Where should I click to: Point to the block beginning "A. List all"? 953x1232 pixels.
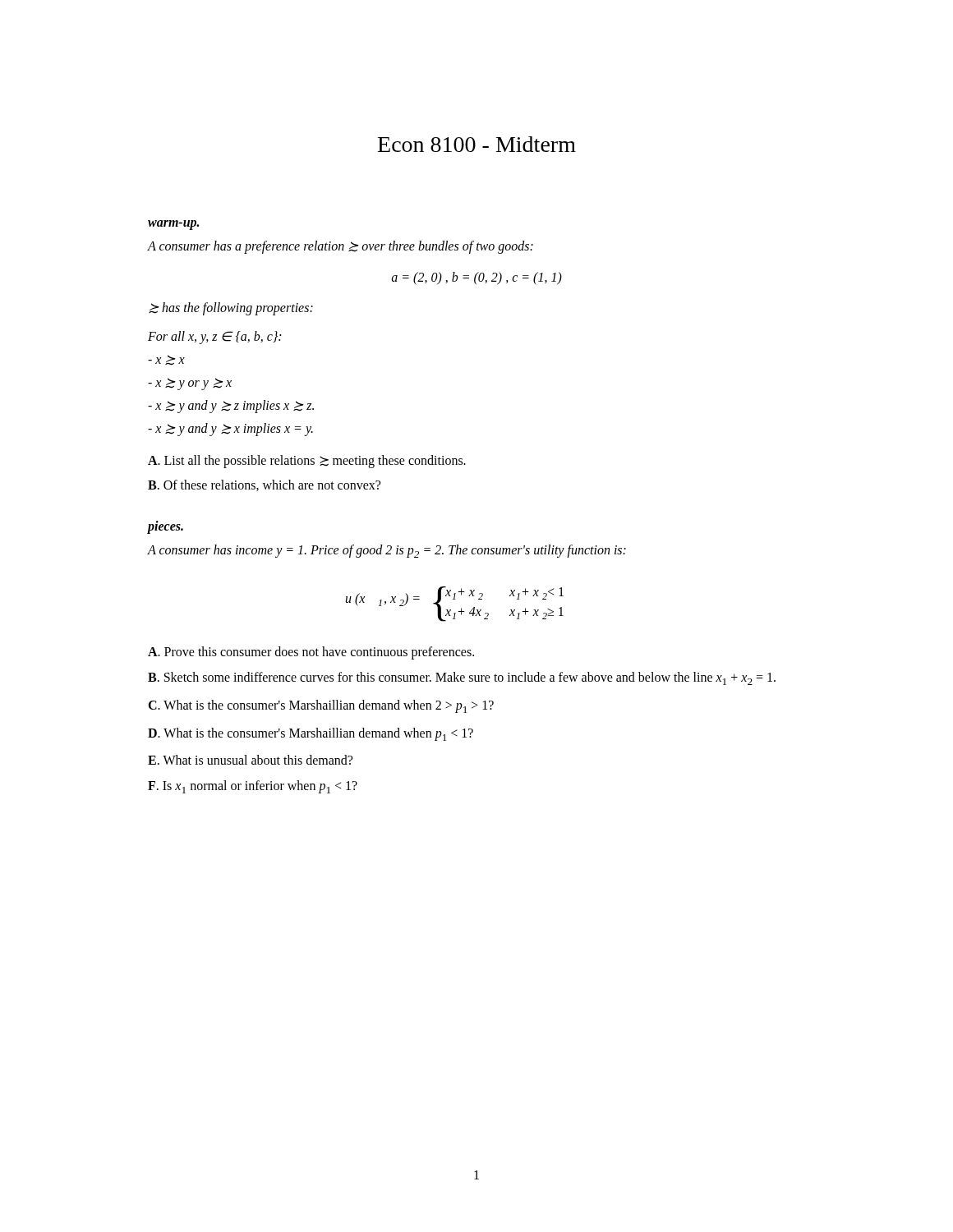(x=307, y=460)
